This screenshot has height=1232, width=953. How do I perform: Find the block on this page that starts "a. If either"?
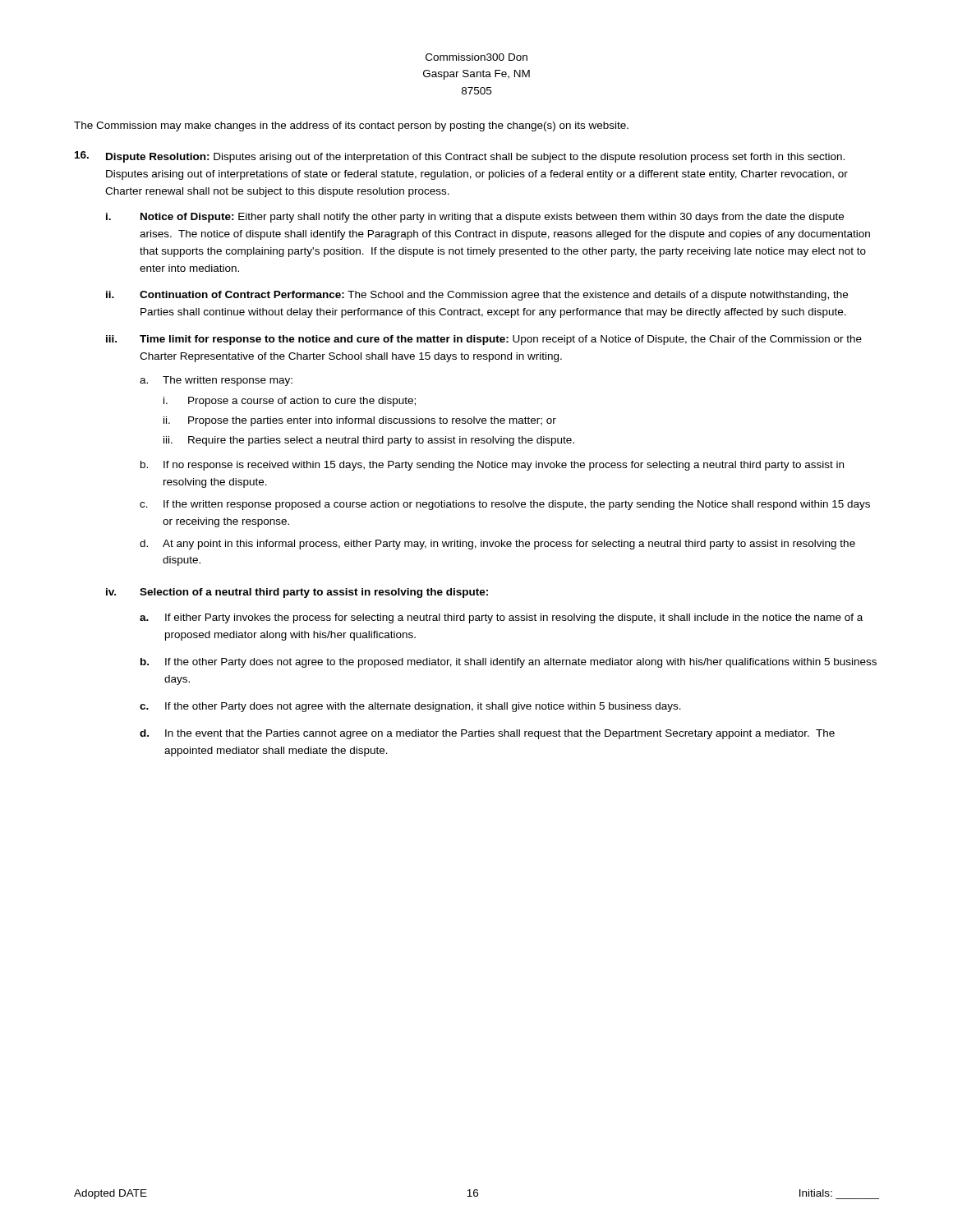click(509, 627)
